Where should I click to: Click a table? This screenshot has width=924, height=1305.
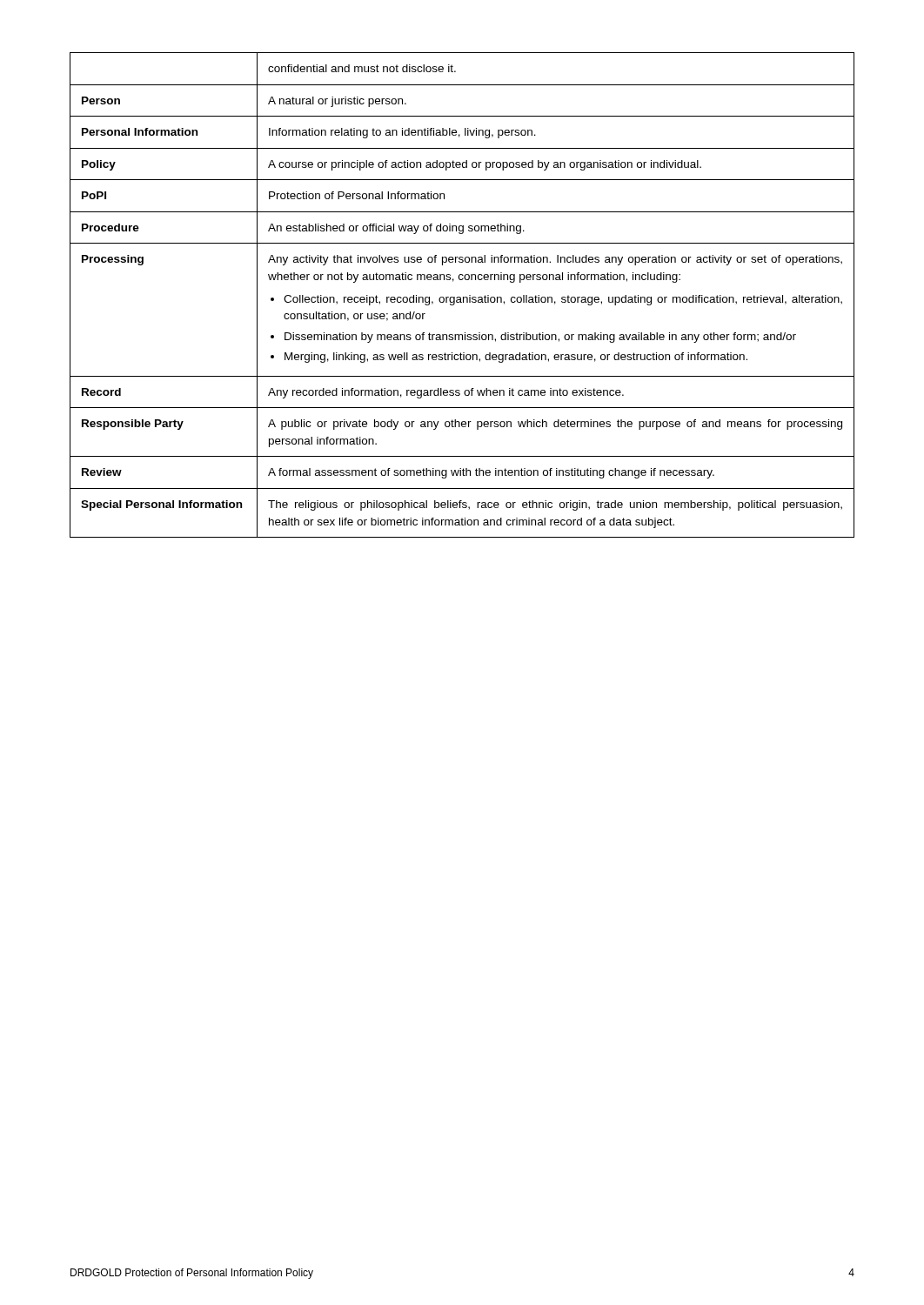462,295
